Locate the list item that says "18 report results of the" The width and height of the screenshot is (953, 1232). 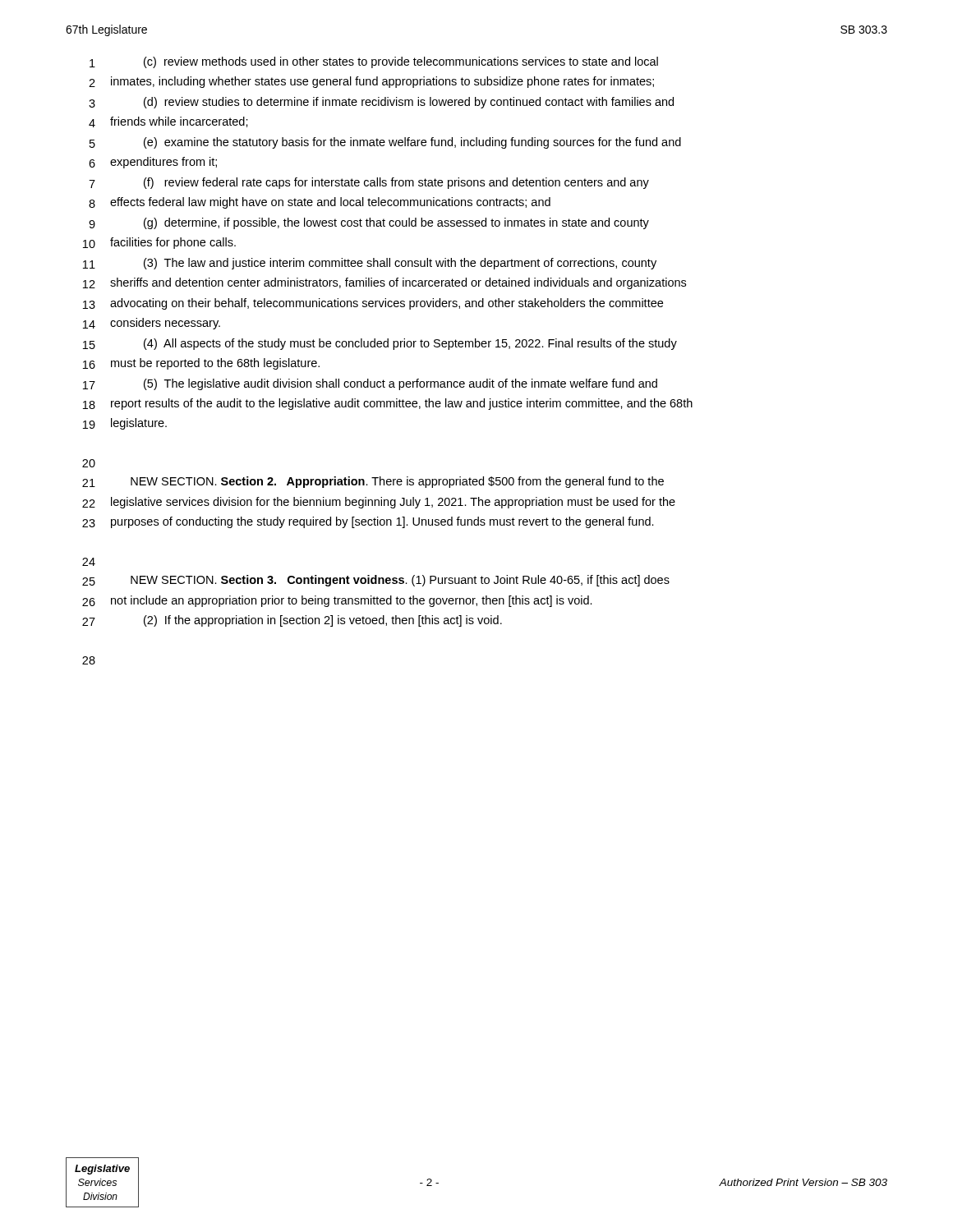[x=476, y=404]
